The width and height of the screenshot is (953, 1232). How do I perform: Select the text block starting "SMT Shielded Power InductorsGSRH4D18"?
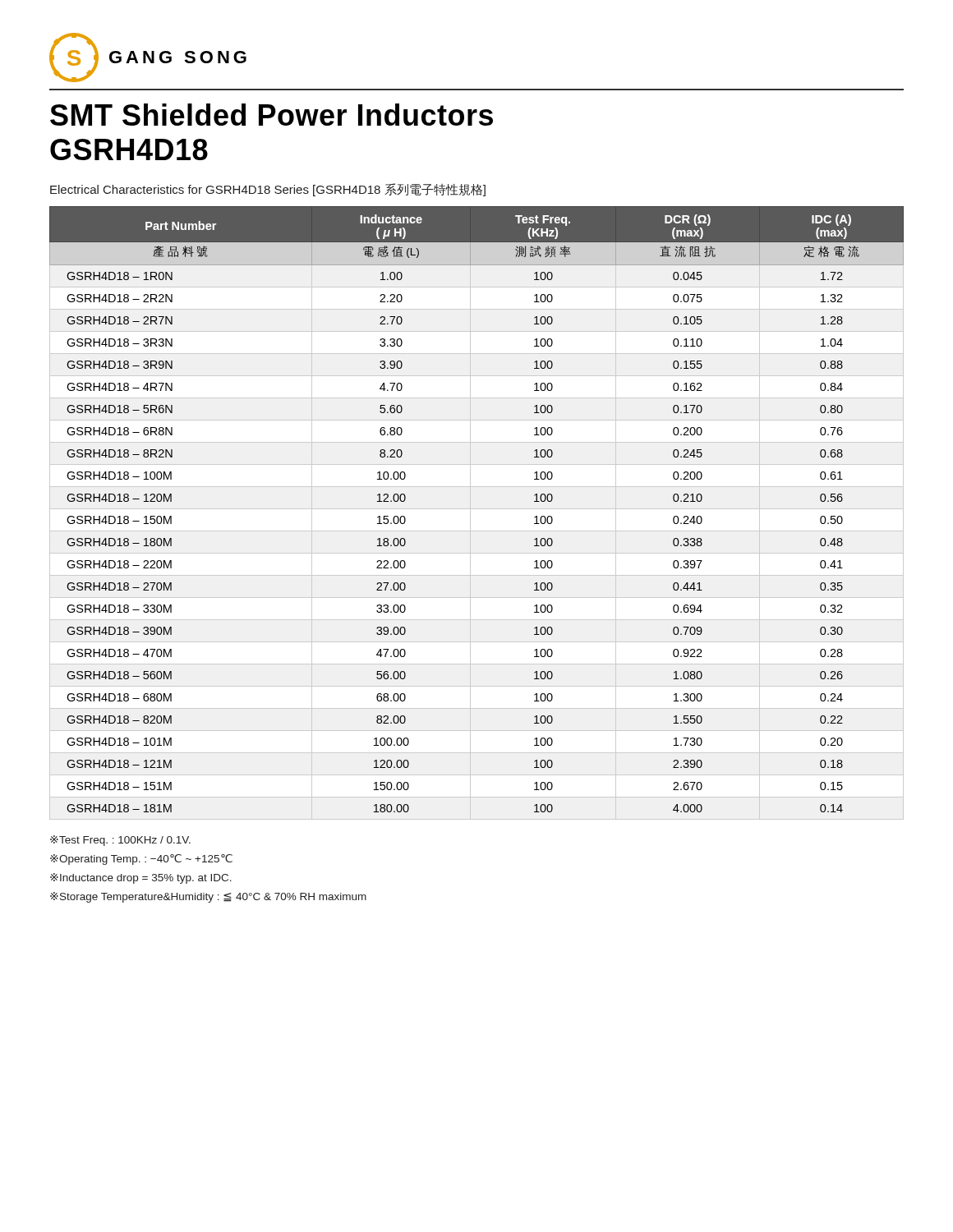click(x=476, y=133)
